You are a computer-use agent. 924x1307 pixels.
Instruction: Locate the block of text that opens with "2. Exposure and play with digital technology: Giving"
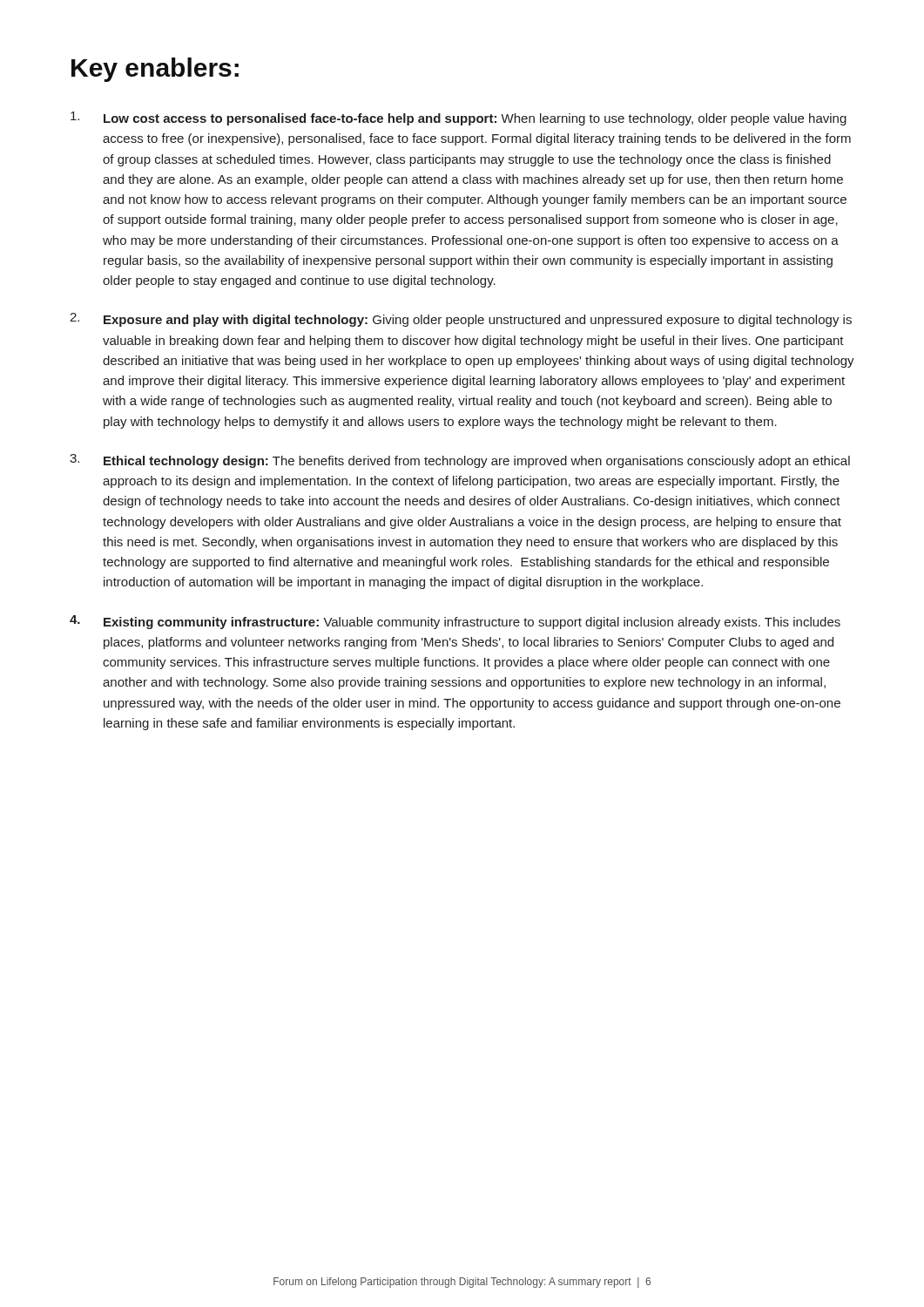(x=462, y=370)
